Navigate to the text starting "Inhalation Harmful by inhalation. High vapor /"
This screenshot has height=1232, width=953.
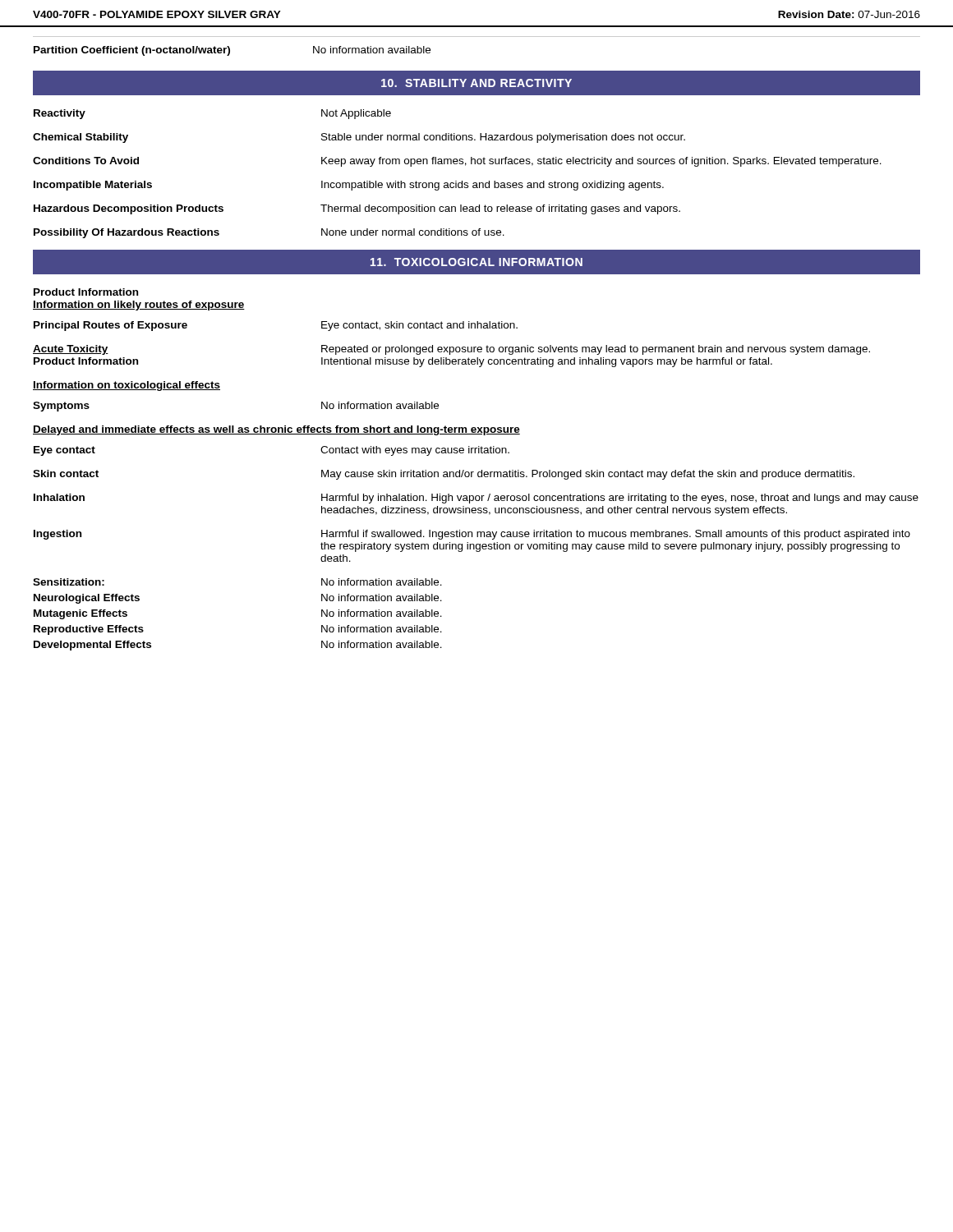click(x=476, y=504)
